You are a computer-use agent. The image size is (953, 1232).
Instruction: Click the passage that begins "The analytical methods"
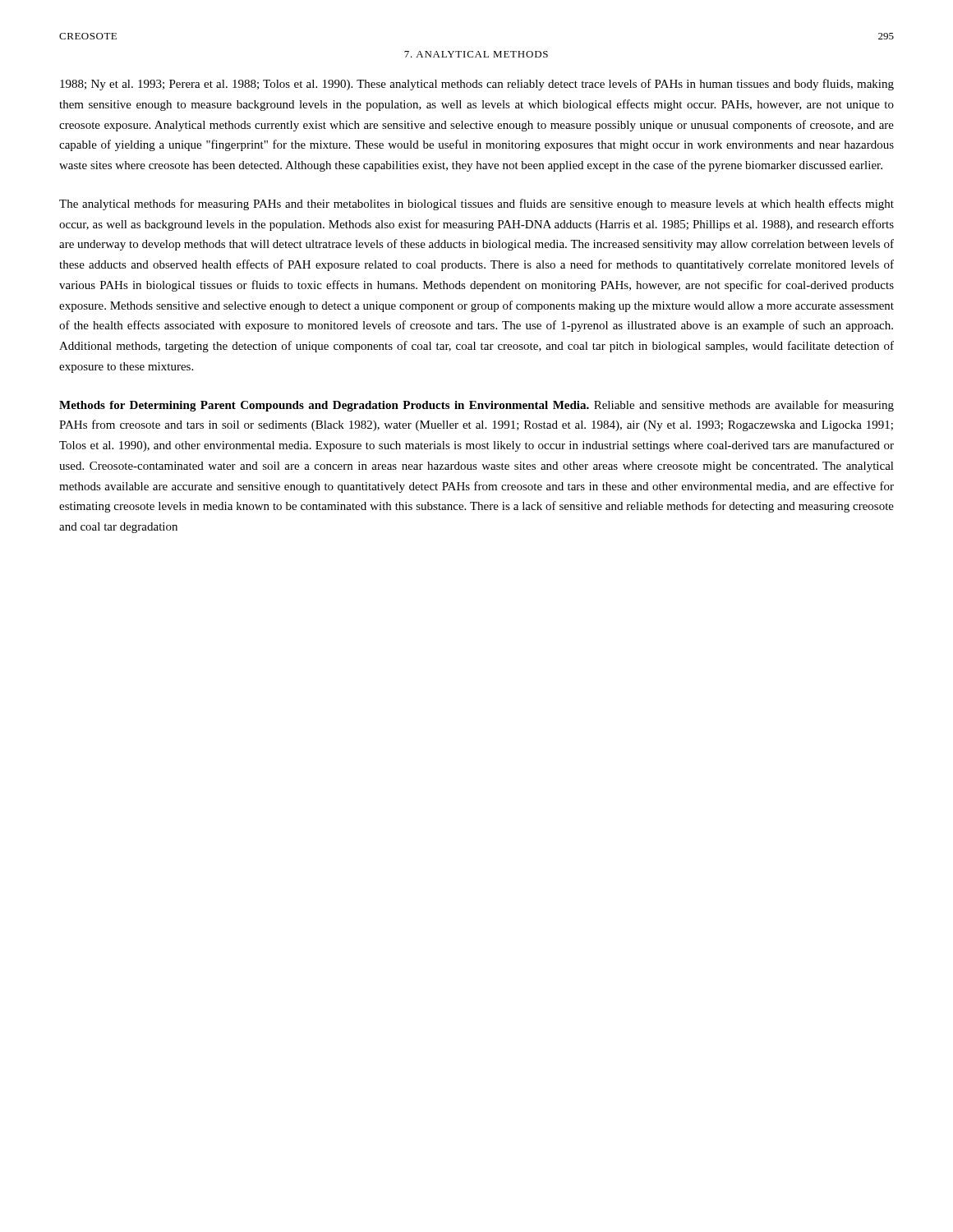click(476, 285)
